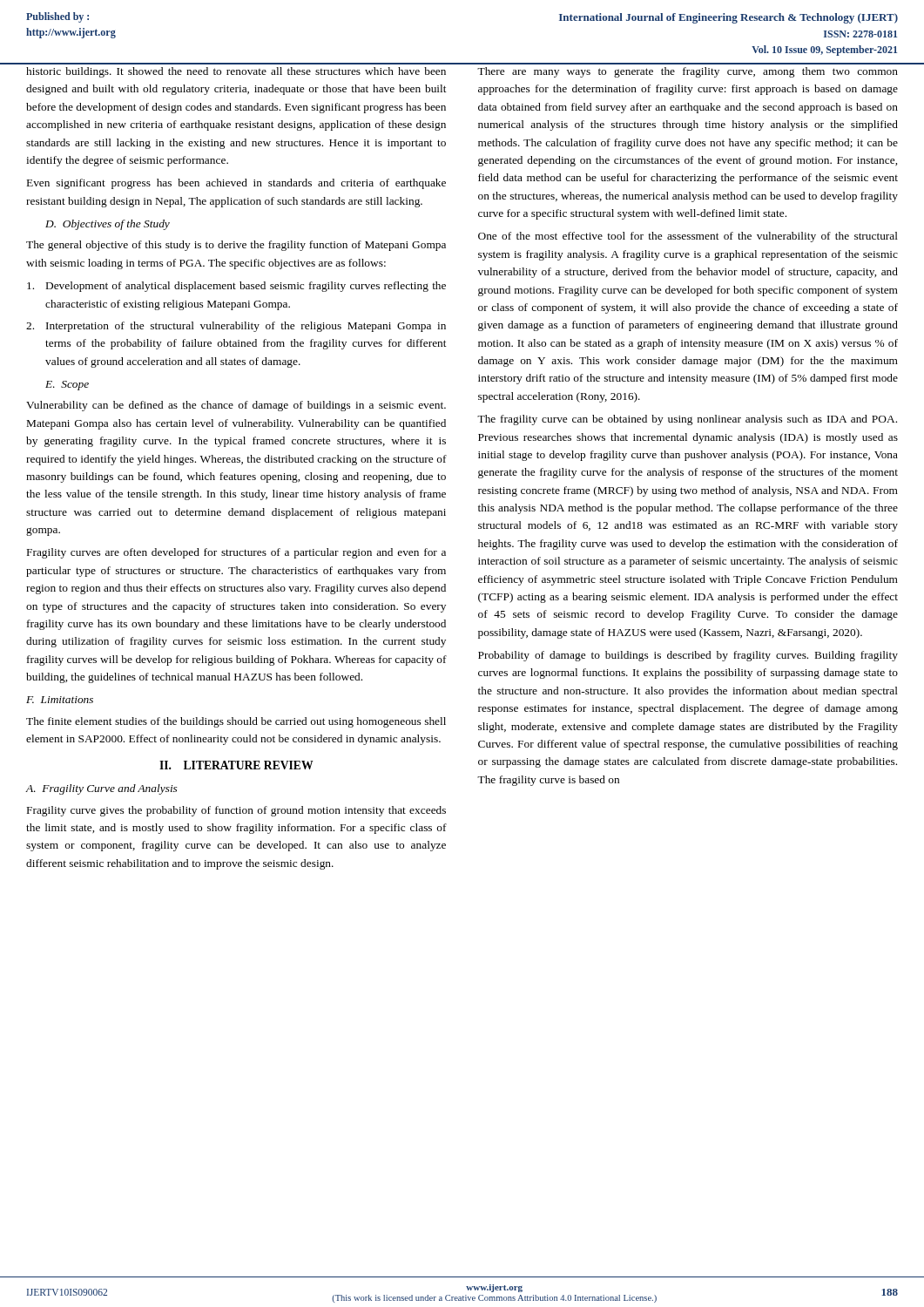Select the block starting "Vulnerability can be"
This screenshot has width=924, height=1307.
pos(236,468)
